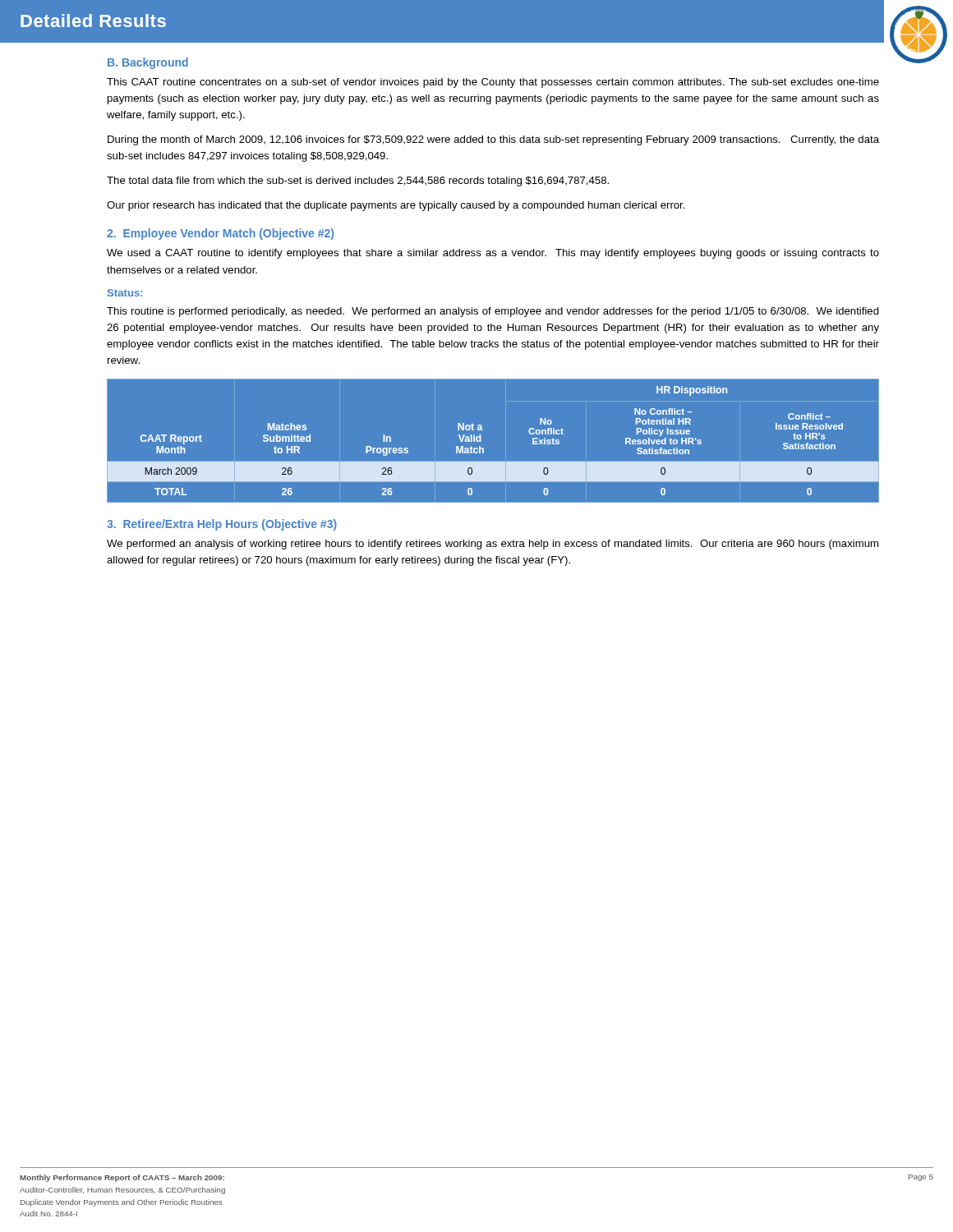Navigate to the text starting "3. Retiree/Extra Help Hours (Objective"
953x1232 pixels.
pos(222,524)
